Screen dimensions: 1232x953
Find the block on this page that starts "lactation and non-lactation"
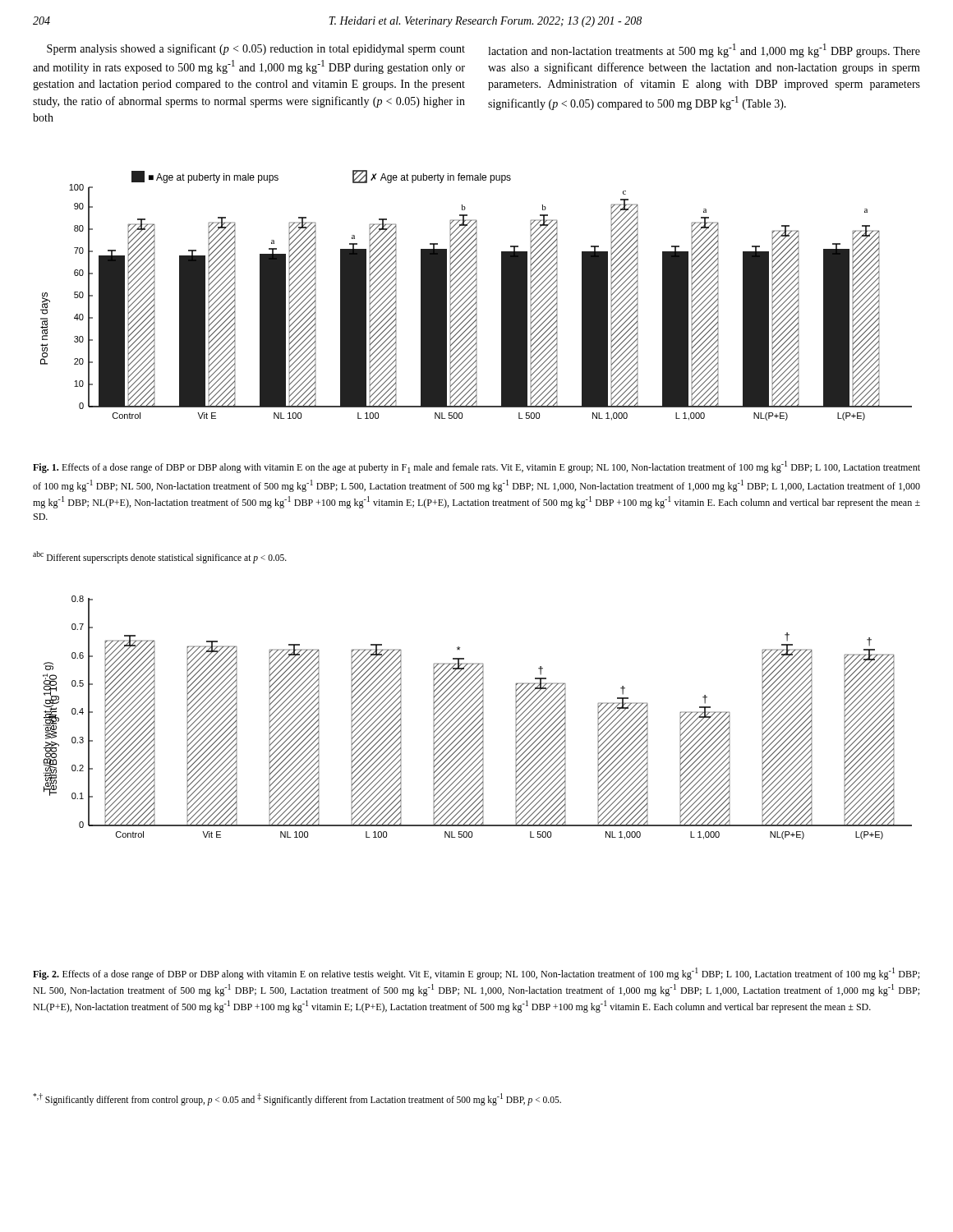[704, 76]
